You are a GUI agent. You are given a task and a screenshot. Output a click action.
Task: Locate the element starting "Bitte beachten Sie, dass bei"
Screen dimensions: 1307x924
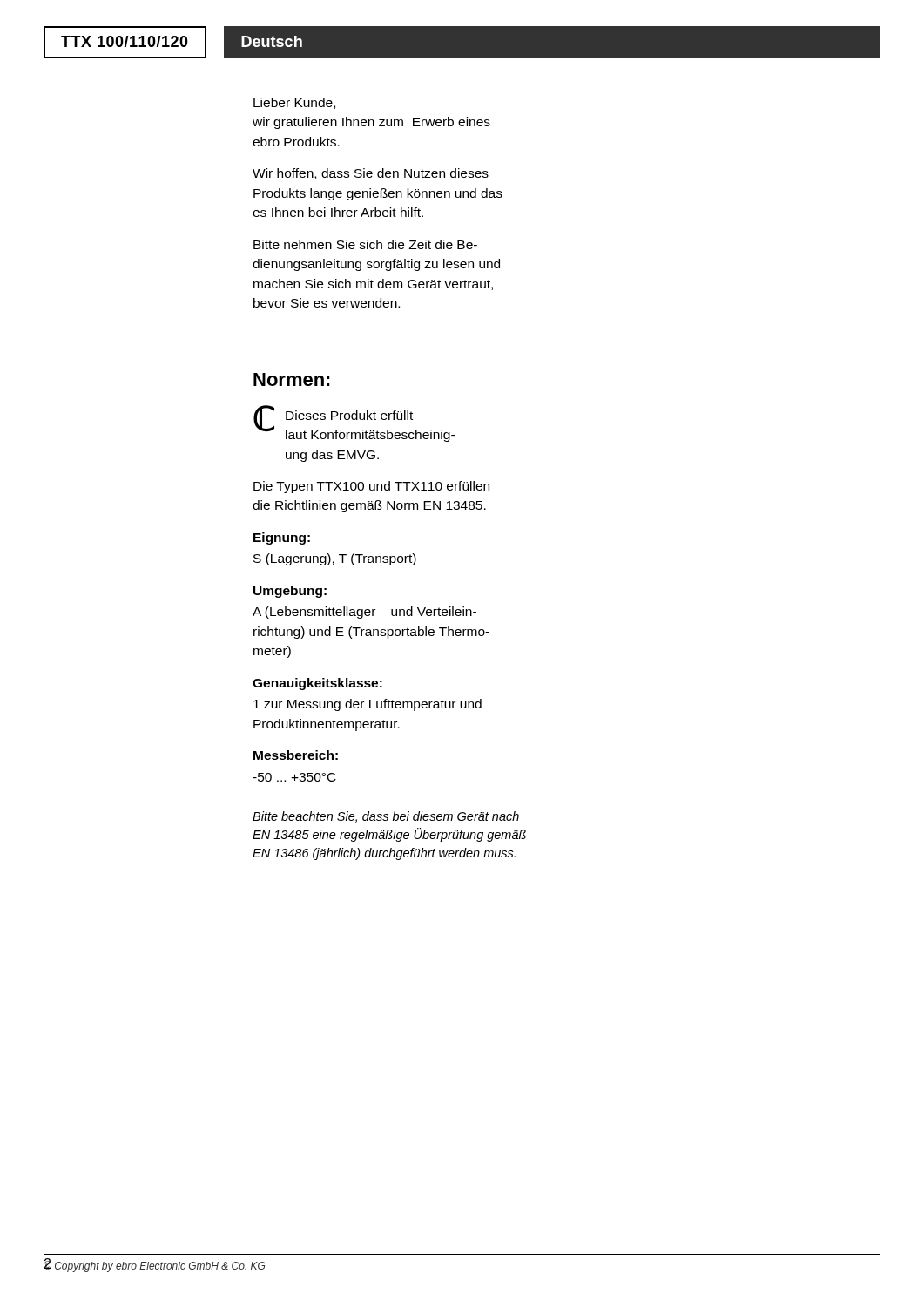(x=389, y=835)
